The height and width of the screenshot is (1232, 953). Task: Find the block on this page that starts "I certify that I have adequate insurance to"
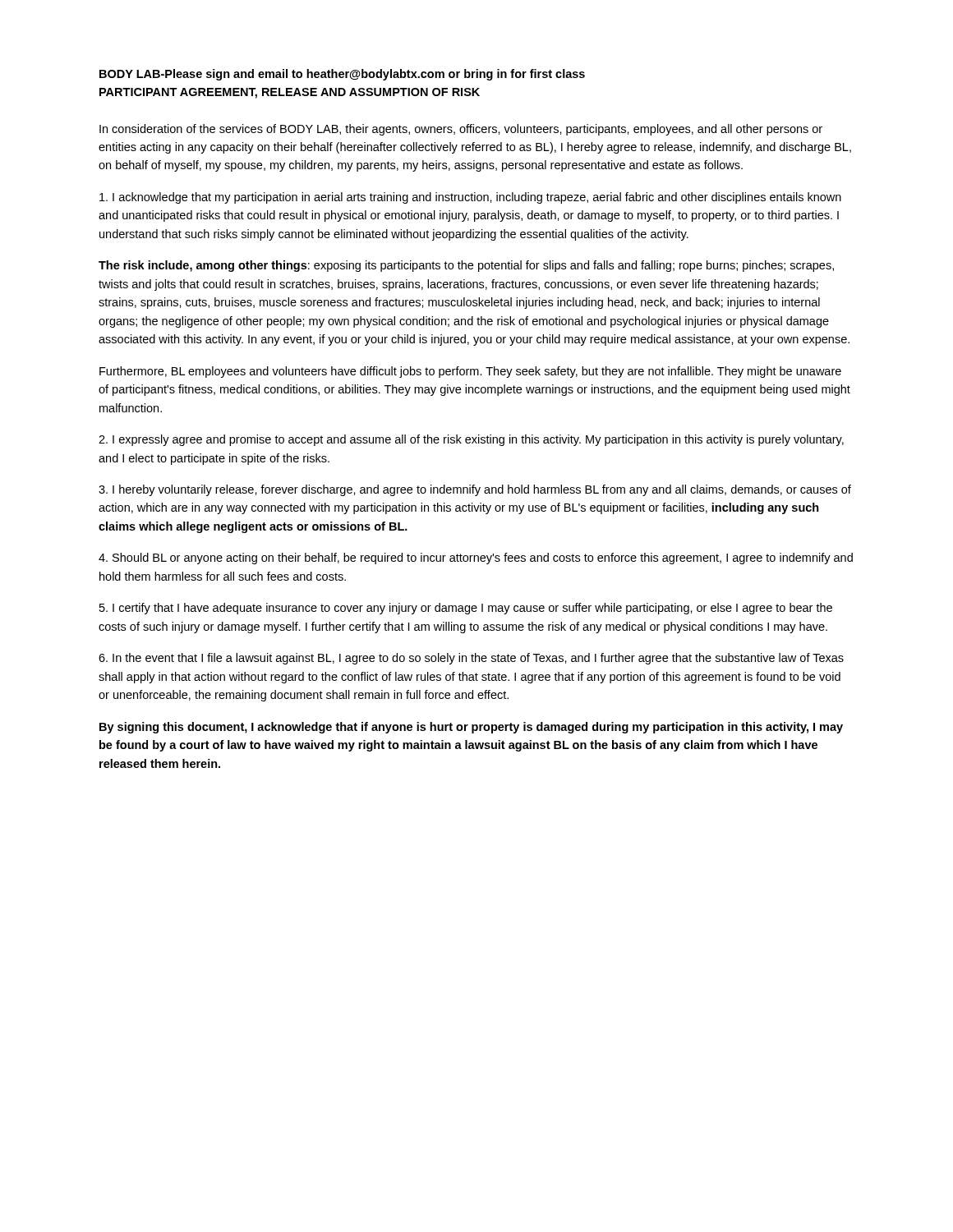[x=466, y=617]
